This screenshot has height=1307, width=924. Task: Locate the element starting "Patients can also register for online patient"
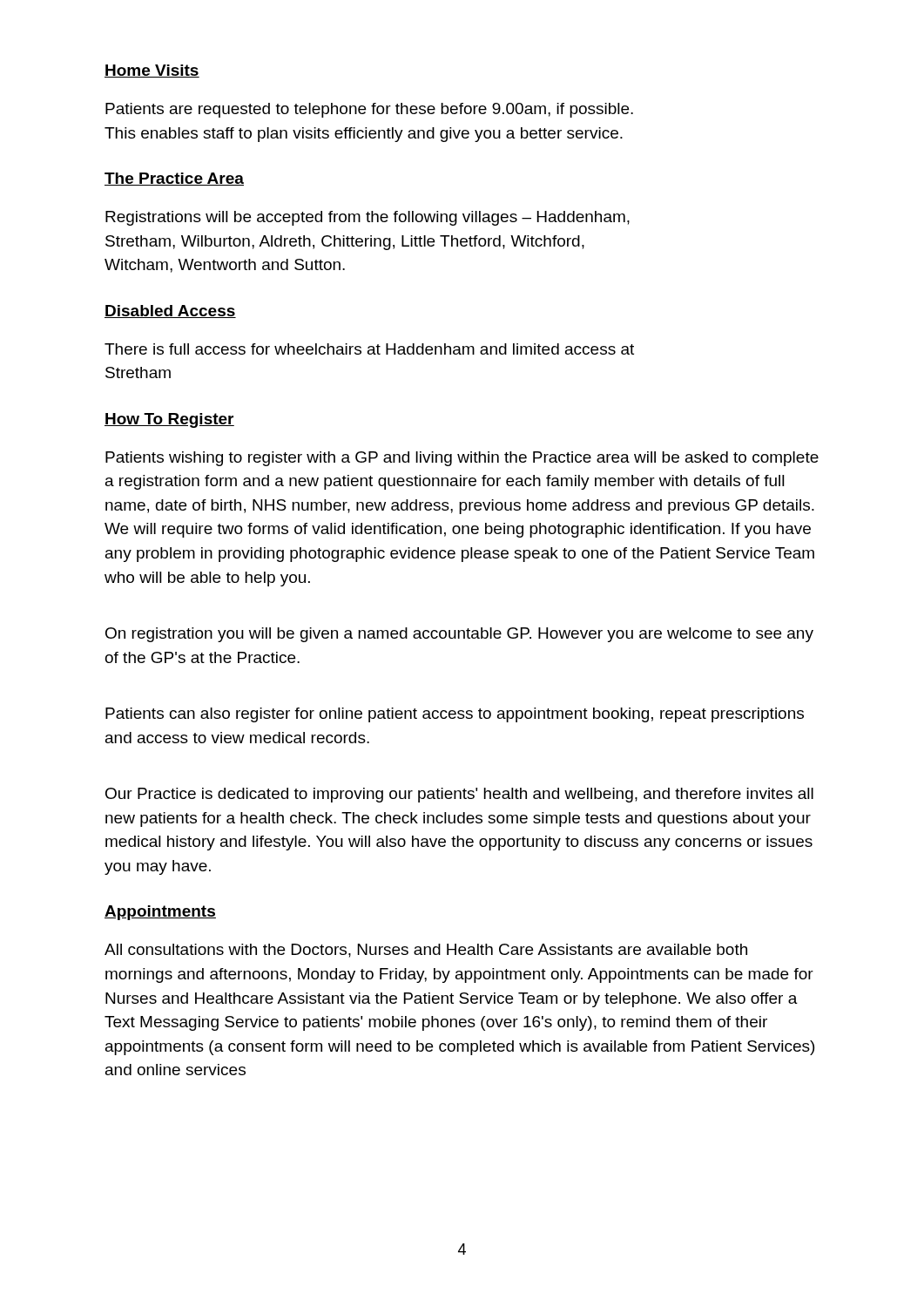coord(462,726)
